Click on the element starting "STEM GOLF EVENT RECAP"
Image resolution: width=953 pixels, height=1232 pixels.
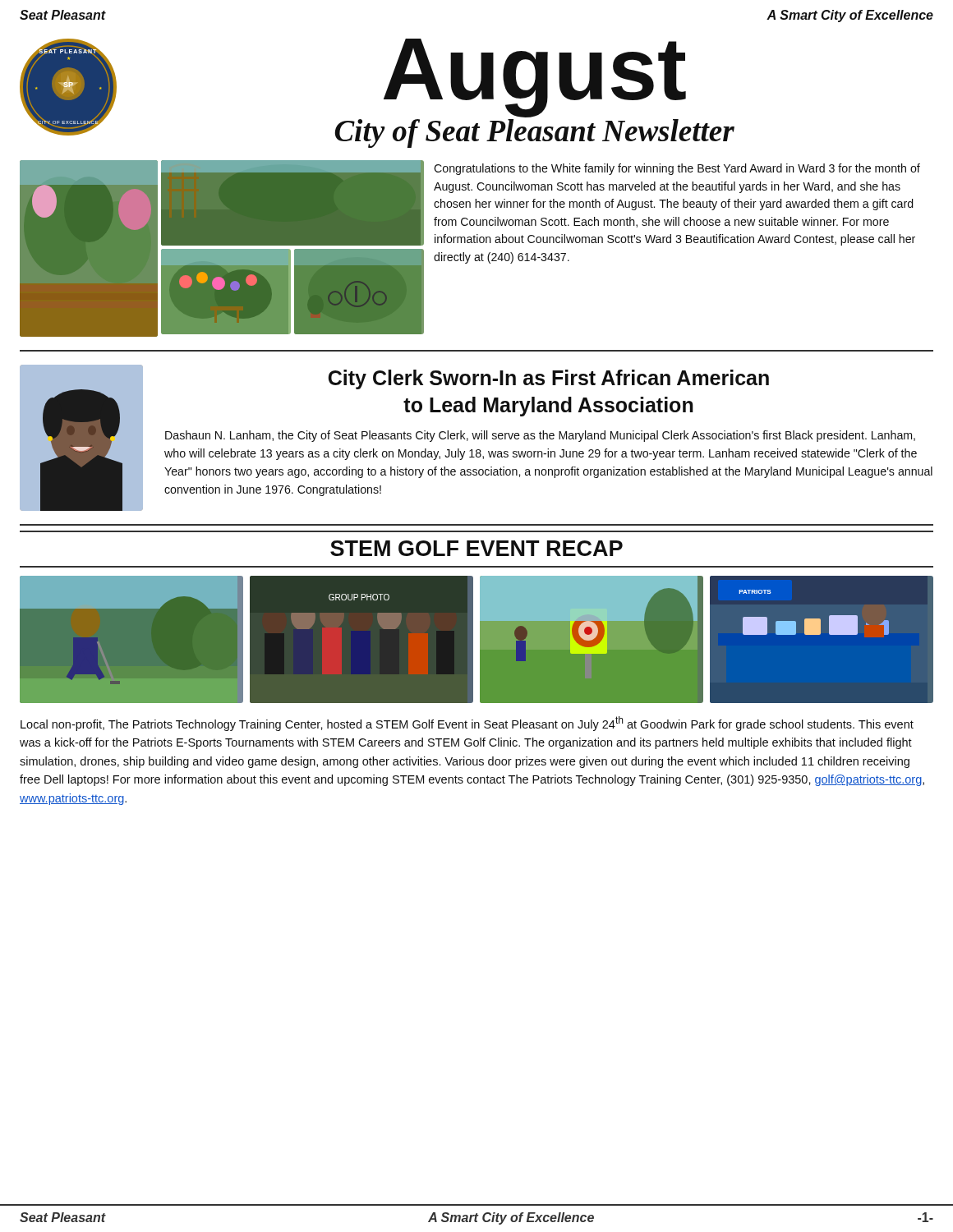pyautogui.click(x=476, y=549)
